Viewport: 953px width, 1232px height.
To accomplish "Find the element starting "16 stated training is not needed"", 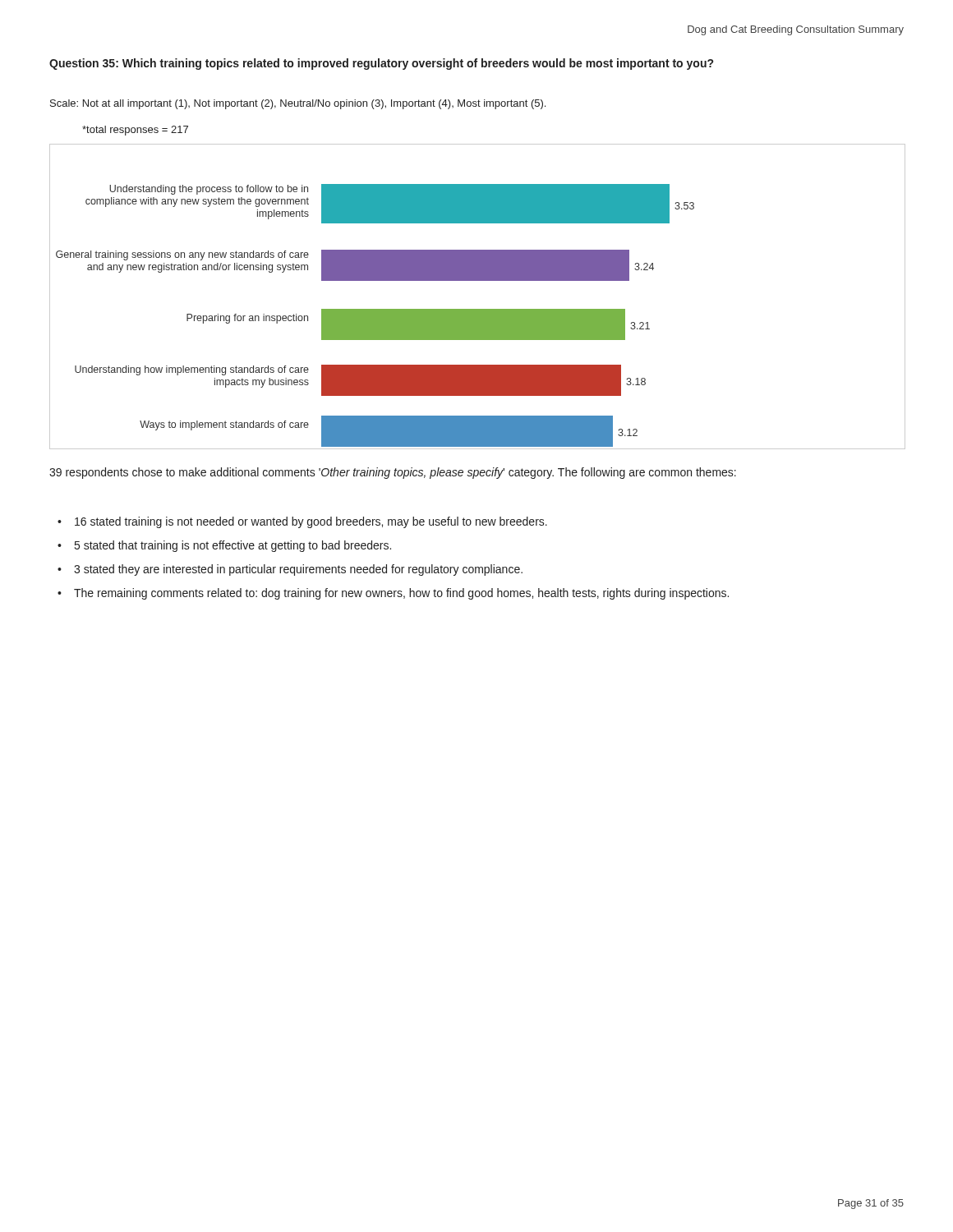I will click(311, 522).
